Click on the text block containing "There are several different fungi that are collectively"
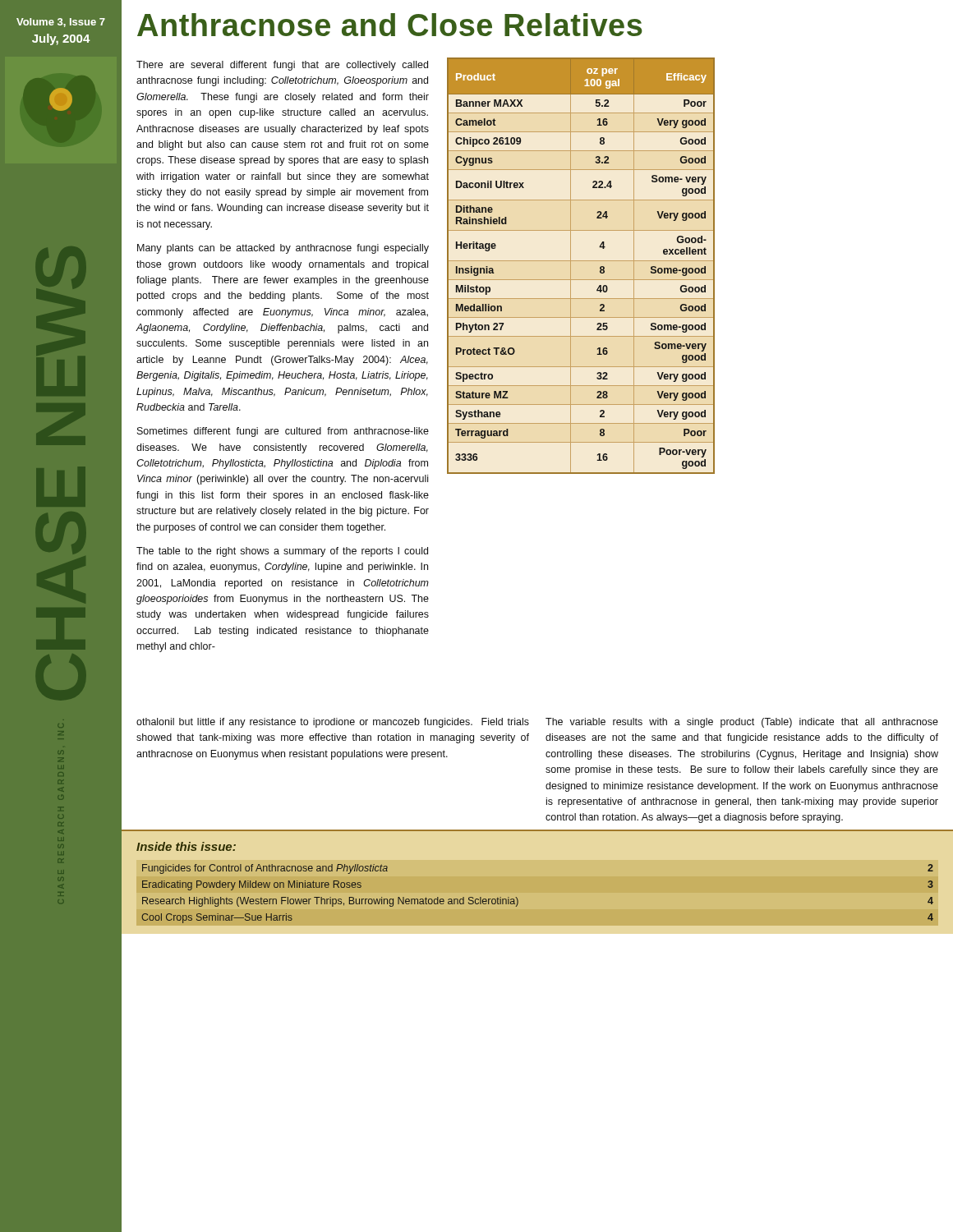This screenshot has height=1232, width=953. [x=283, y=145]
